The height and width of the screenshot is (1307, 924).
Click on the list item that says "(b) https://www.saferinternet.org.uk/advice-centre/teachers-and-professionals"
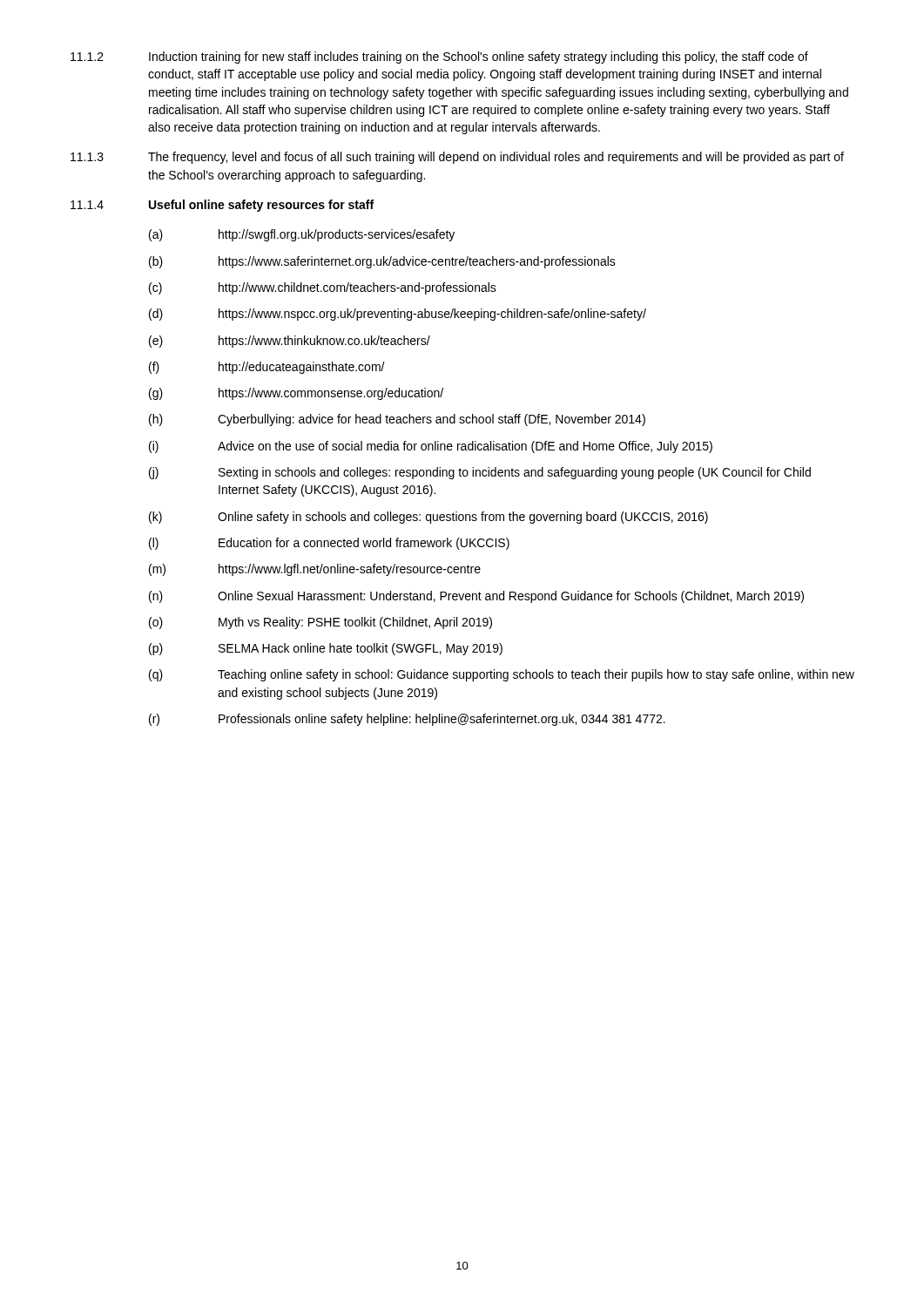pos(501,261)
